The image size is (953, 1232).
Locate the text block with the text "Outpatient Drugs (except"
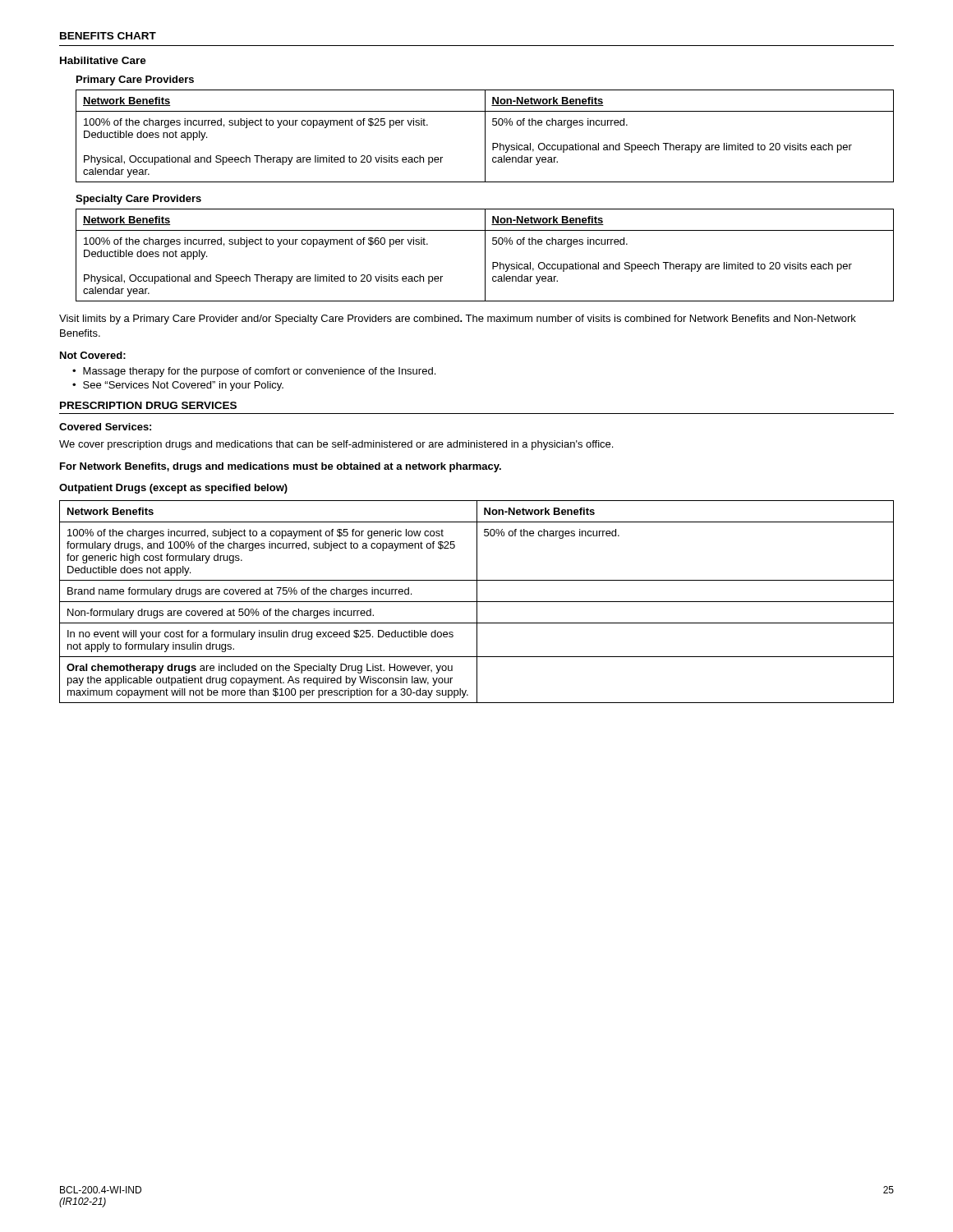(x=173, y=487)
